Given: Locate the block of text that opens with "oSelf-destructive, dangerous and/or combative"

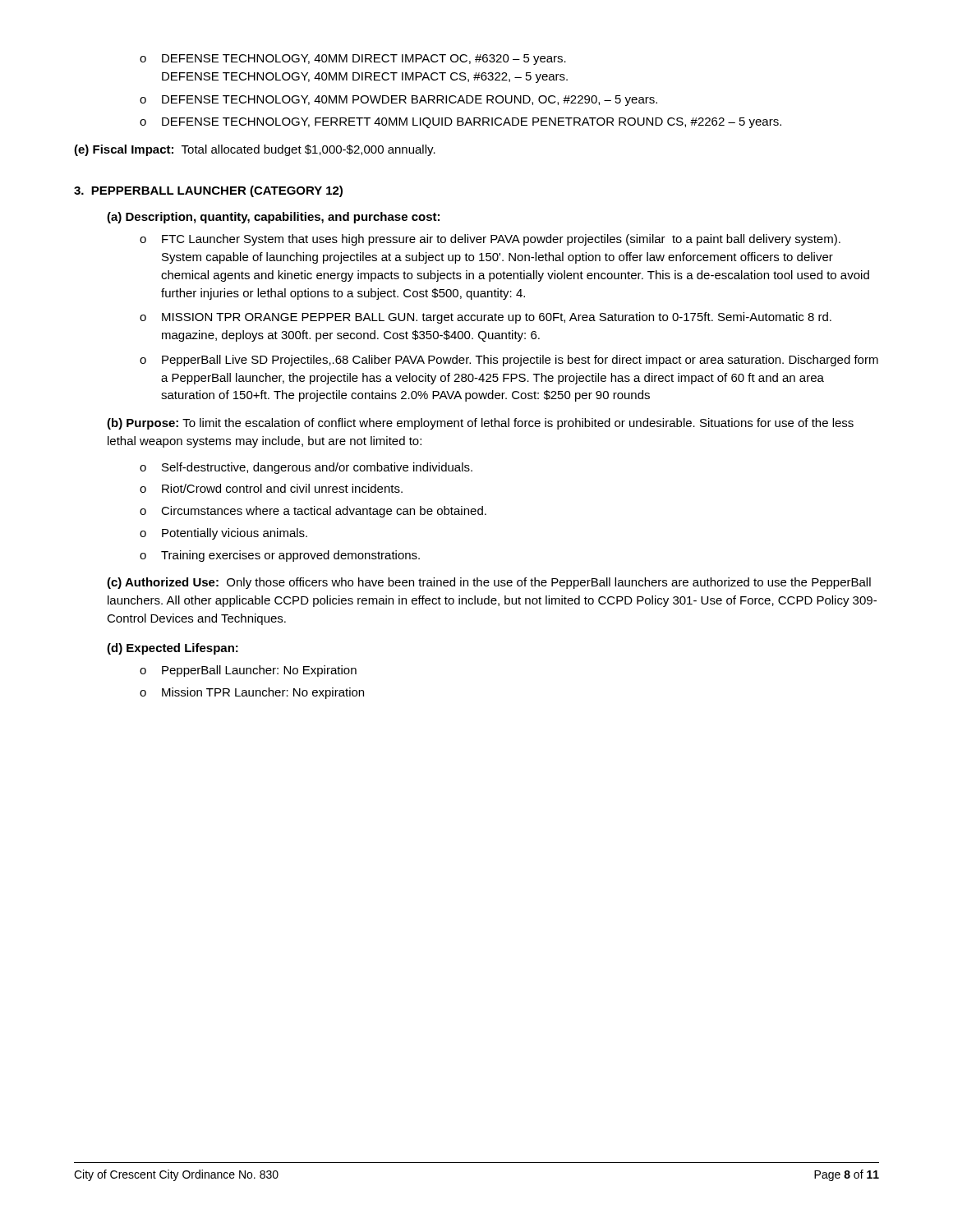Looking at the screenshot, I should point(306,468).
